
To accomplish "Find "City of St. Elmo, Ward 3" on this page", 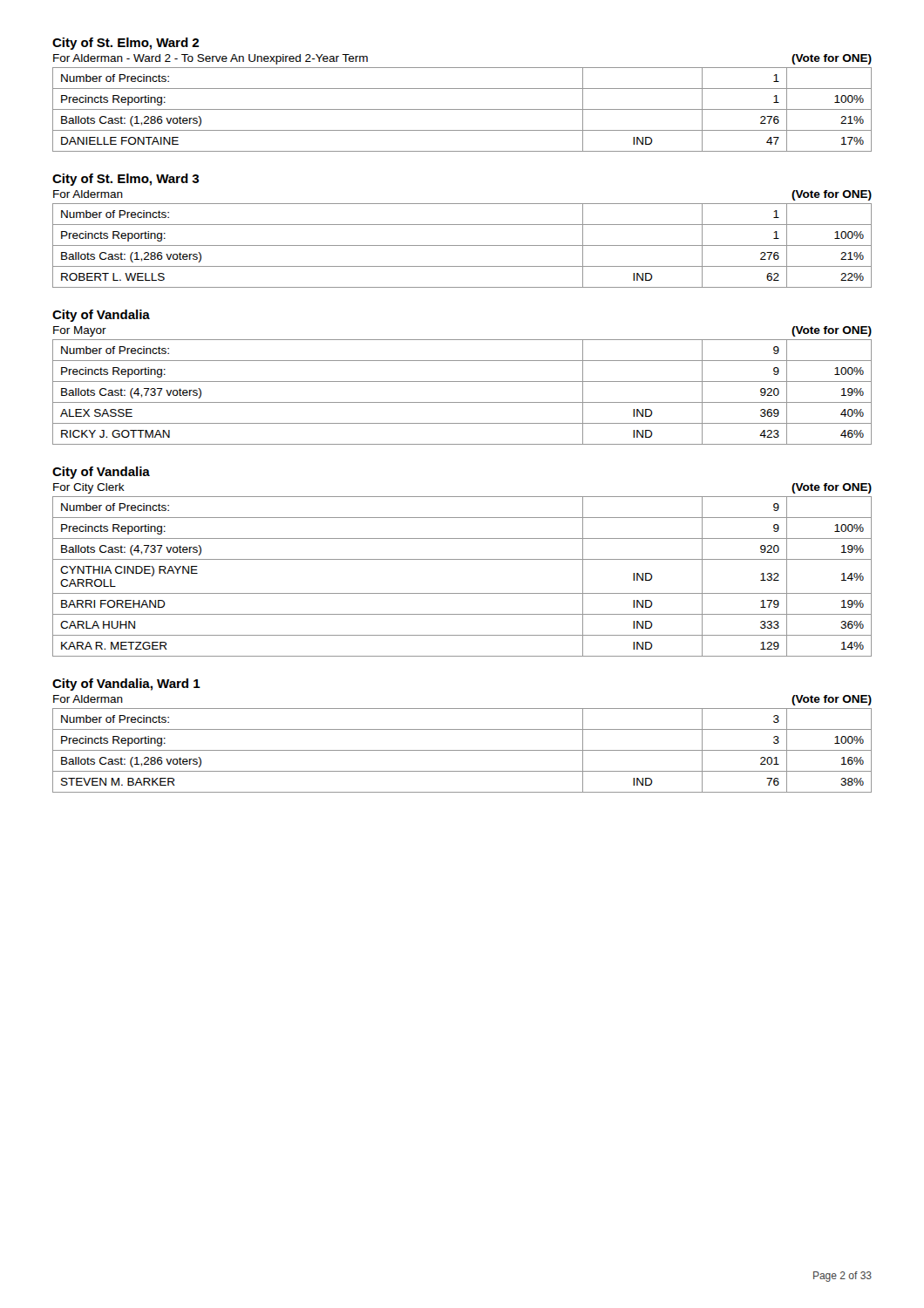I will coord(126,178).
